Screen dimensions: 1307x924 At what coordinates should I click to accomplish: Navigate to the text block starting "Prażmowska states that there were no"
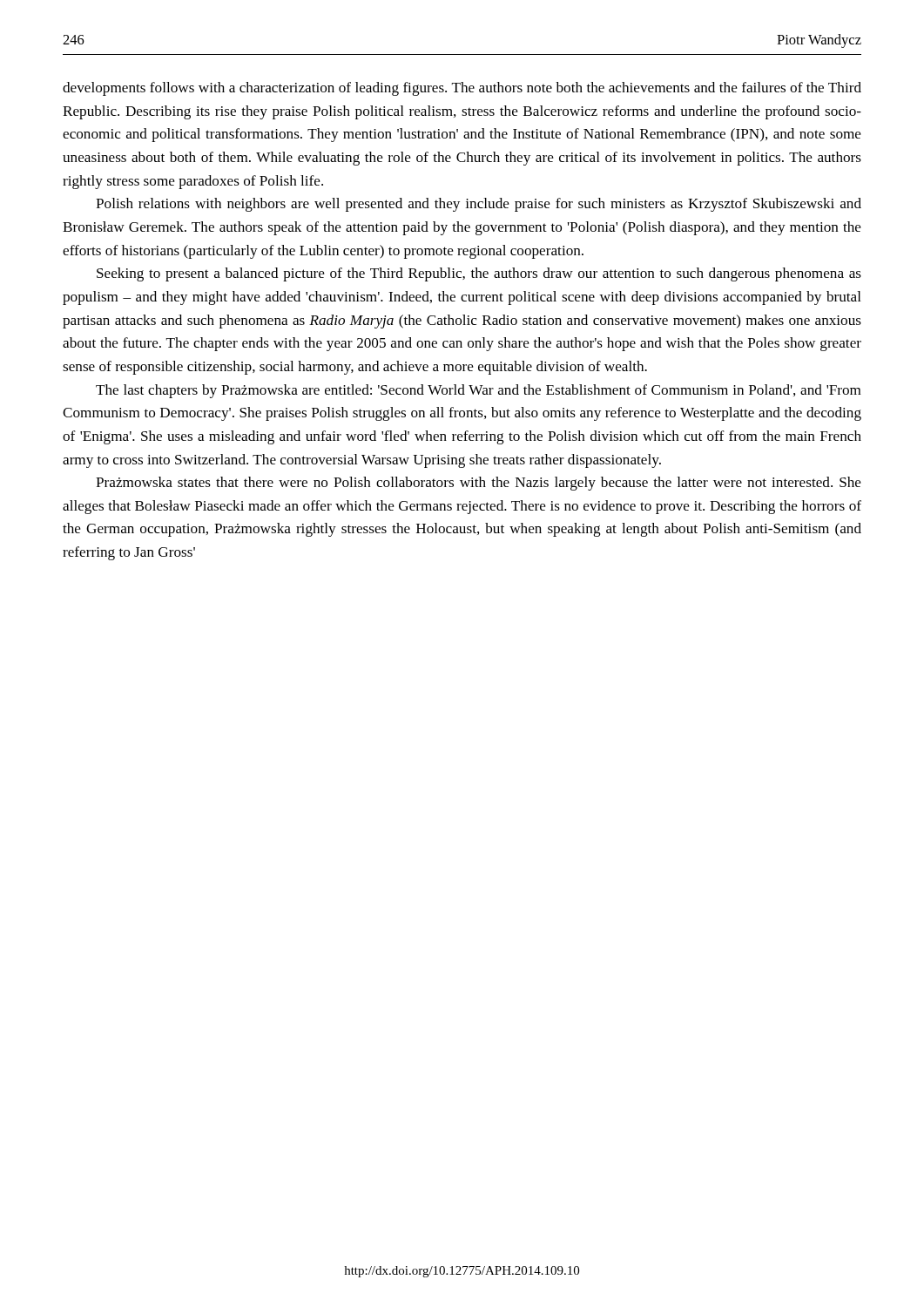click(x=462, y=518)
